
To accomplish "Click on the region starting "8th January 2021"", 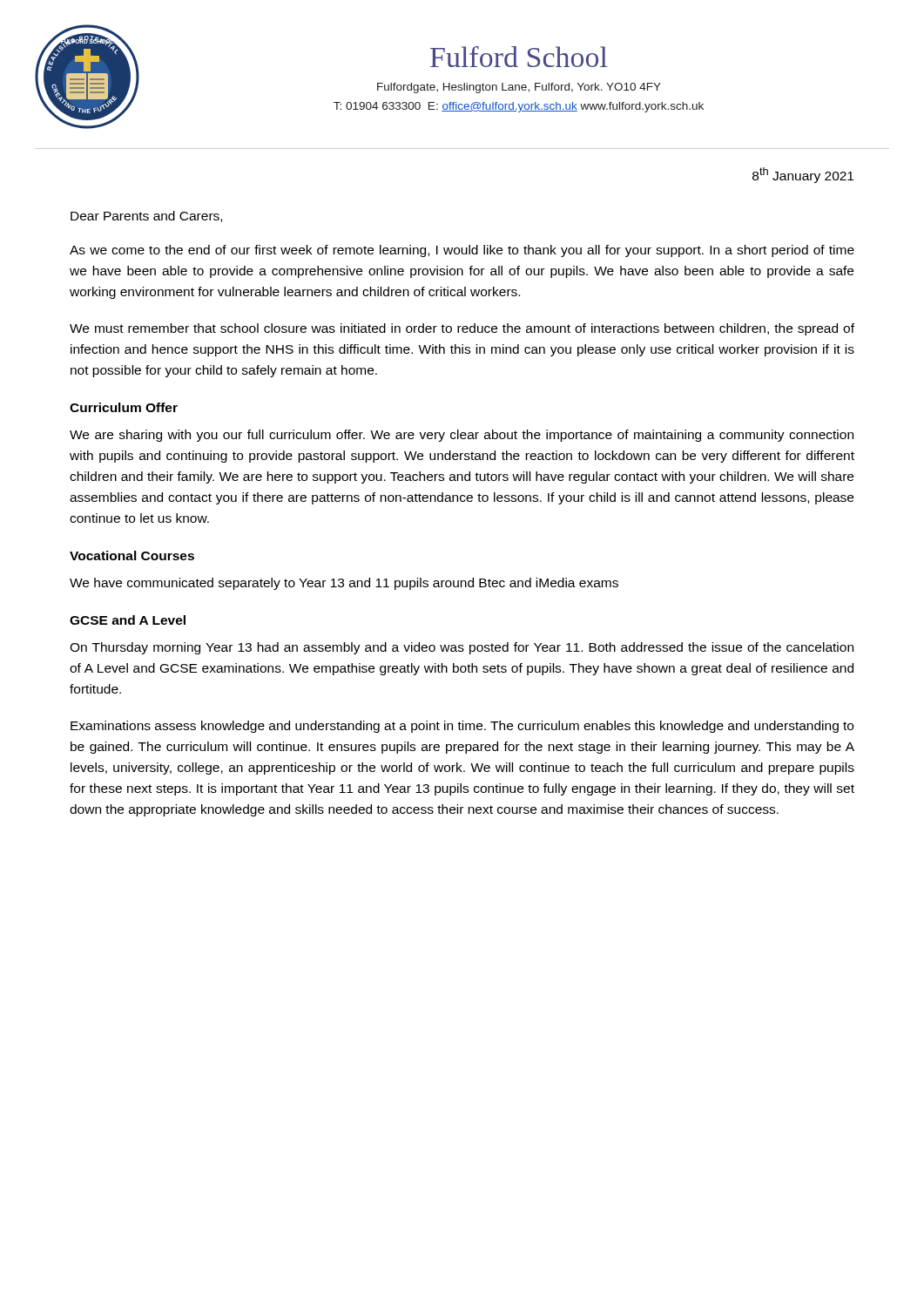I will [803, 174].
